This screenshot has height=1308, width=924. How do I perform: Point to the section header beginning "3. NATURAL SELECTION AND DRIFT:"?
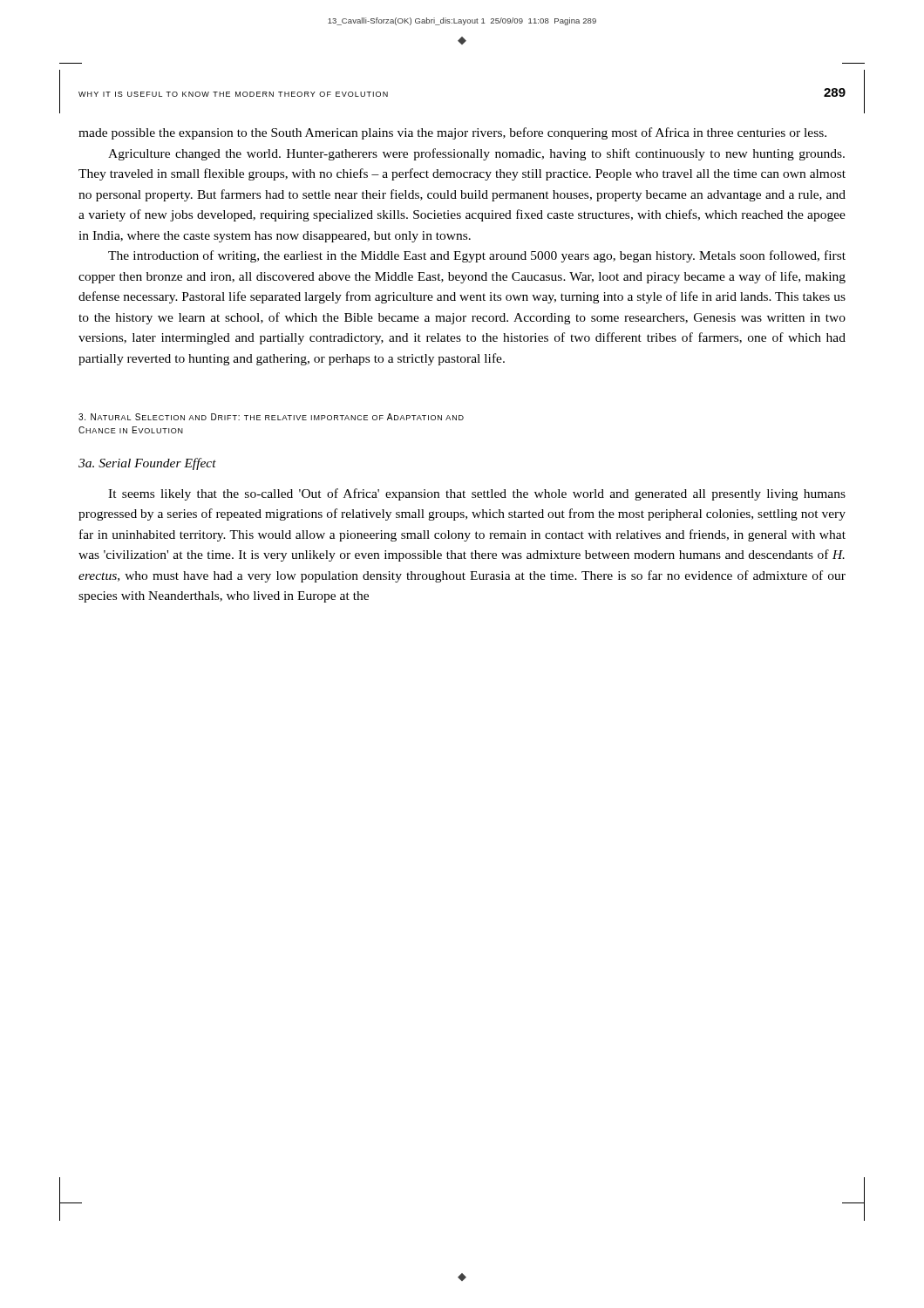click(462, 424)
